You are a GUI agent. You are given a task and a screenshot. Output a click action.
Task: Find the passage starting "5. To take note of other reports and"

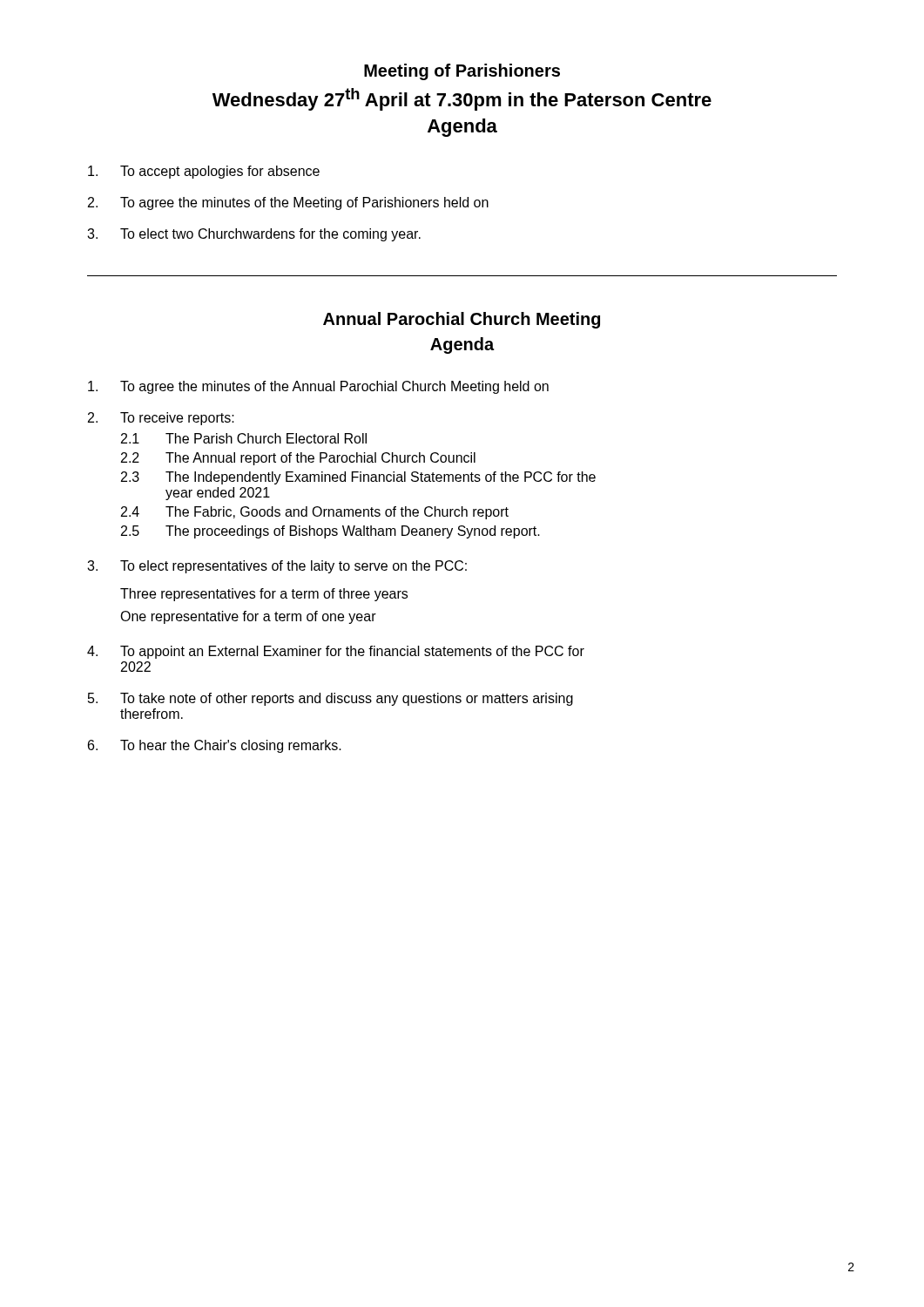point(462,706)
